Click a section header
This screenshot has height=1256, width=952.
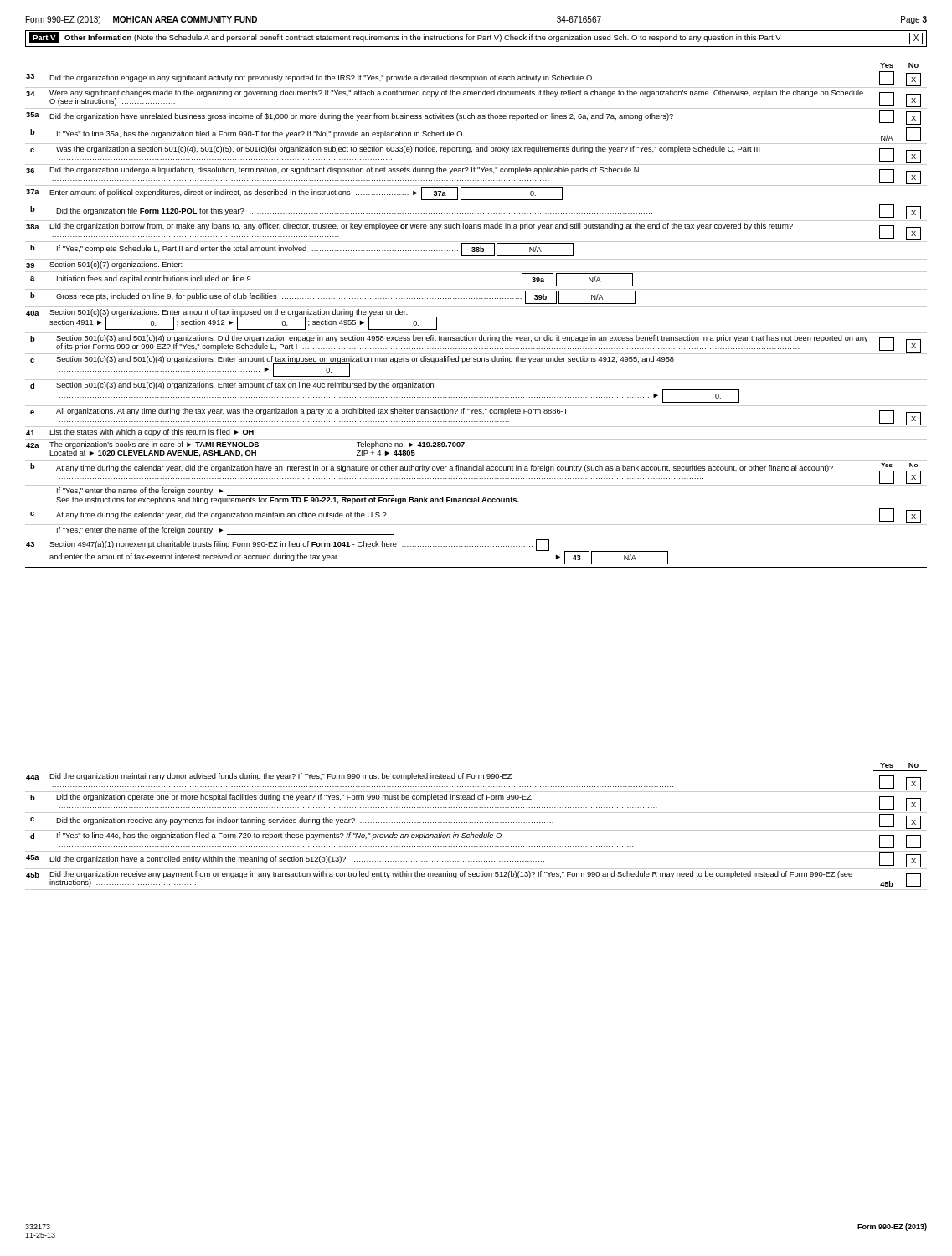[476, 38]
